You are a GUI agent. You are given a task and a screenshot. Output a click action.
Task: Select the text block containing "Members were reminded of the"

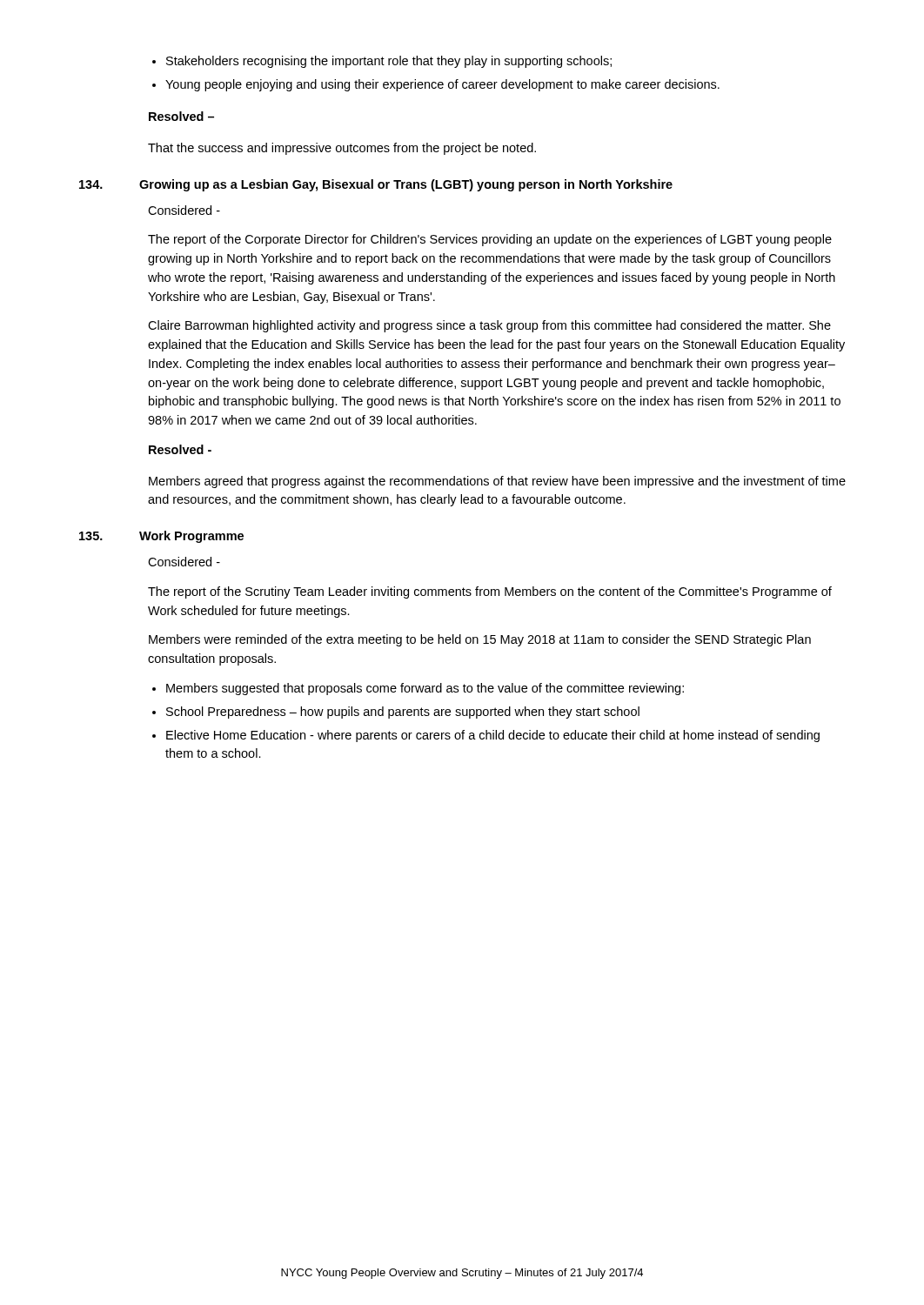pyautogui.click(x=480, y=649)
